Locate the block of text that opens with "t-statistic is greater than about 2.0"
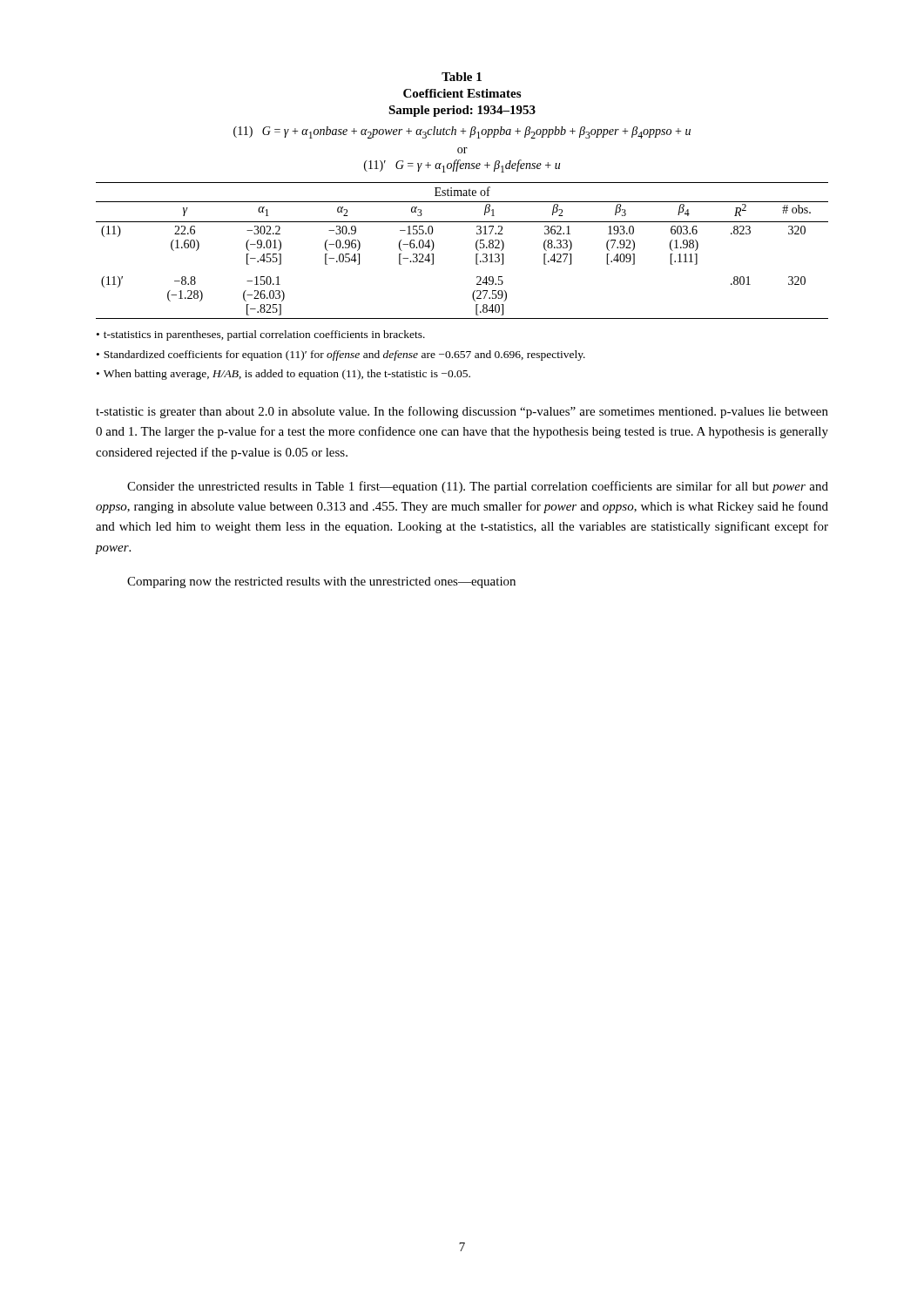Screen dimensions: 1307x924 point(462,432)
